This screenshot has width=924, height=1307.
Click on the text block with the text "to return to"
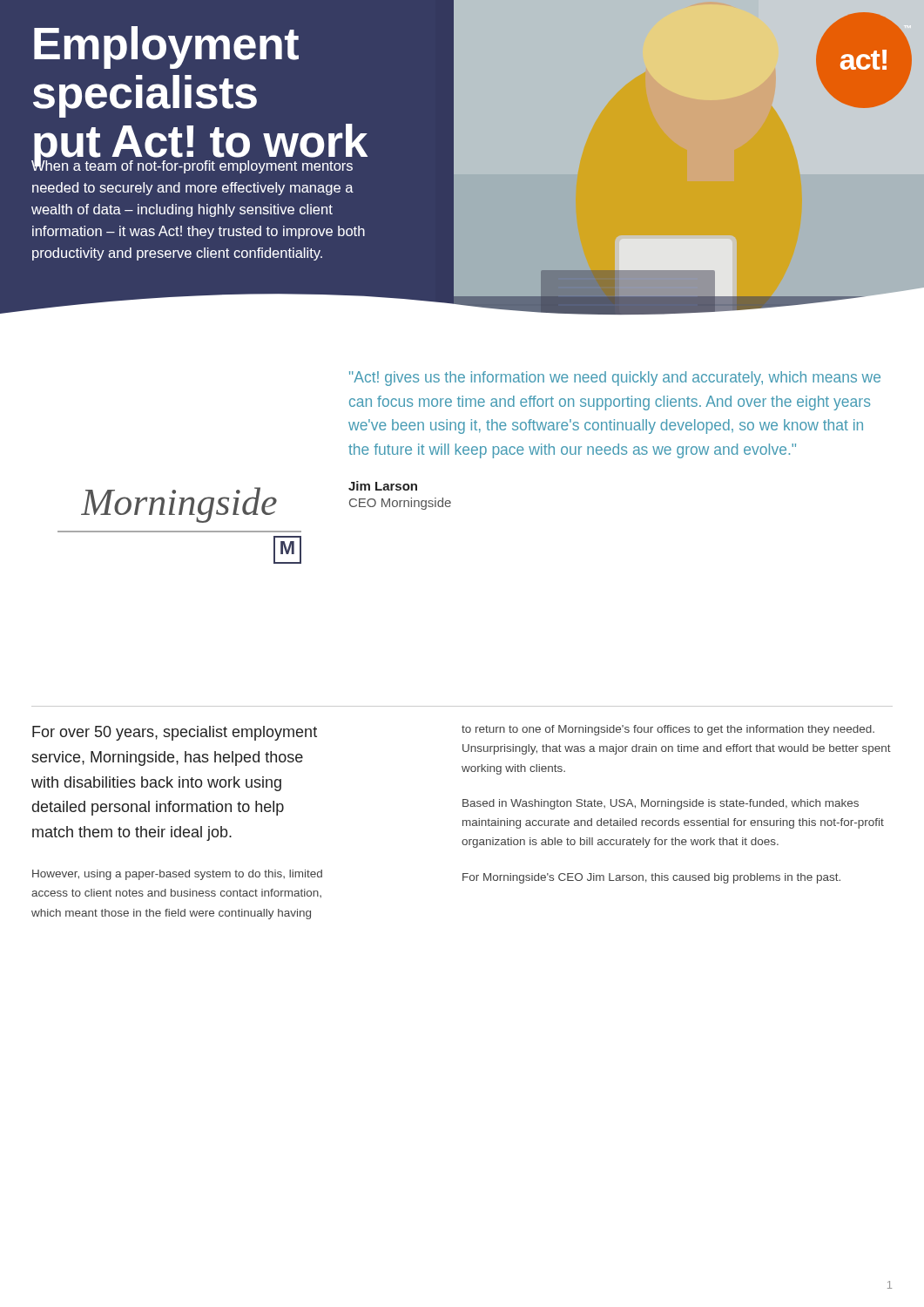click(676, 748)
